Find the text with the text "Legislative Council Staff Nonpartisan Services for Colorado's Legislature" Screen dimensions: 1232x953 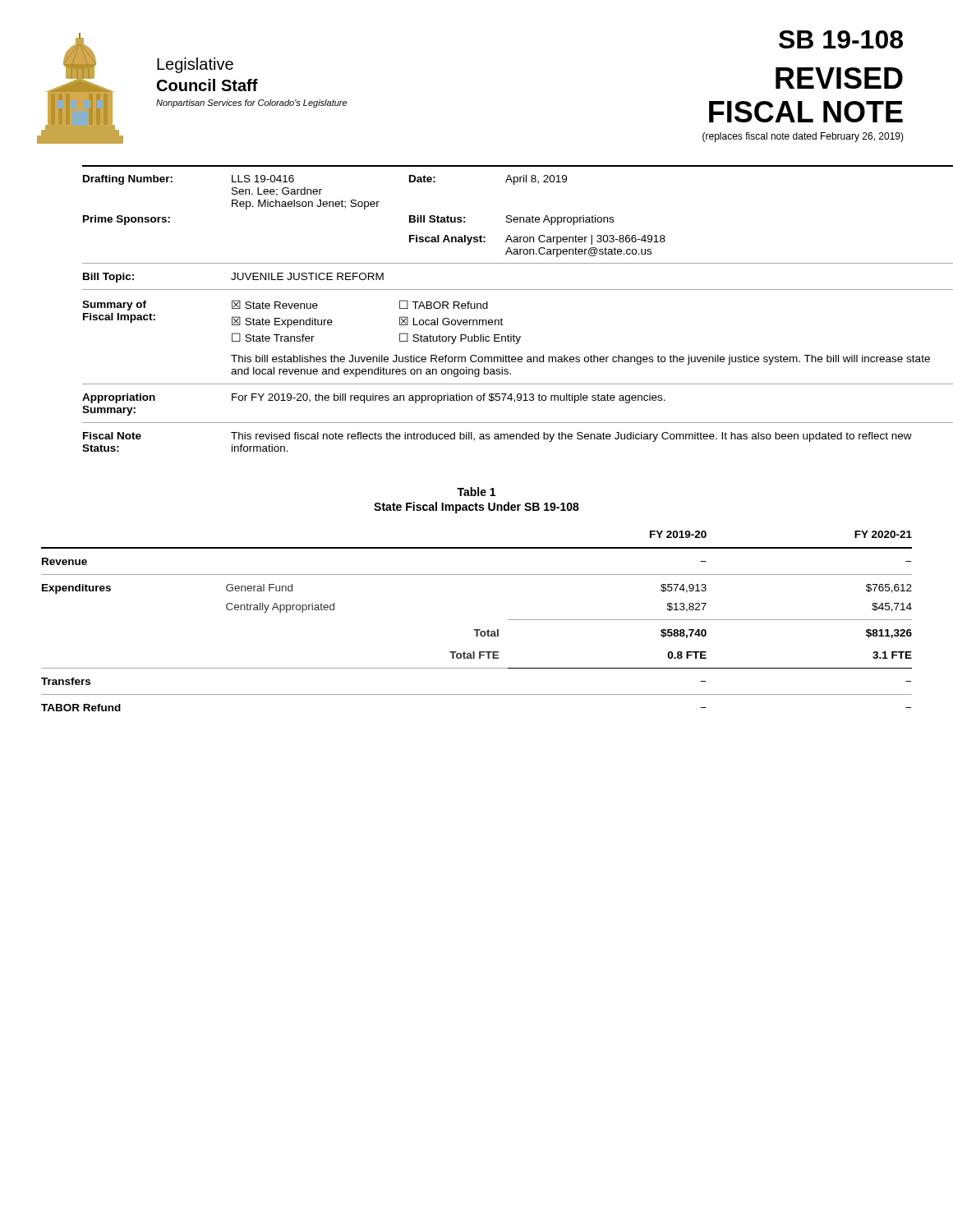click(252, 80)
